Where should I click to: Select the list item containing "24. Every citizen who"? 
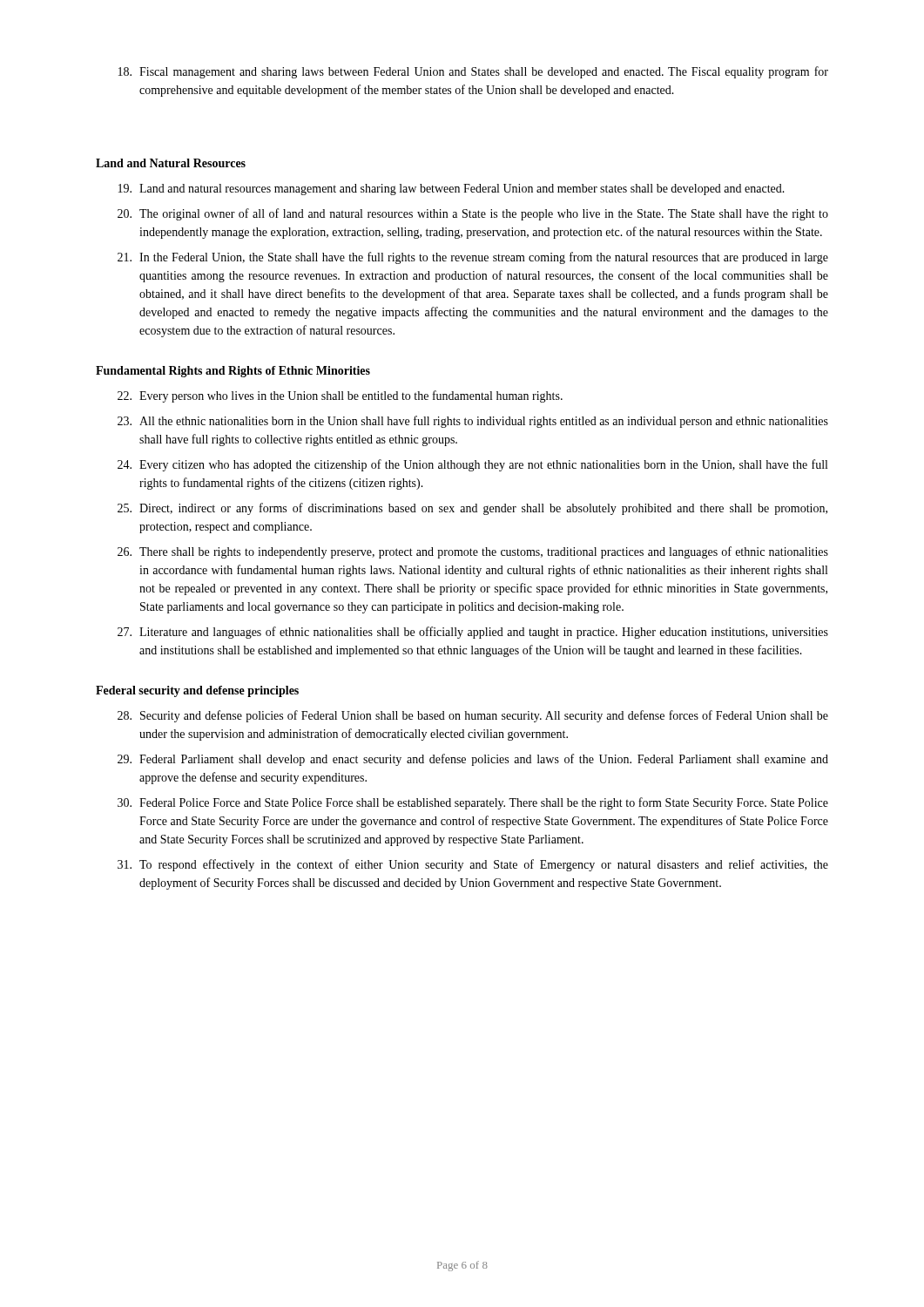click(x=462, y=474)
